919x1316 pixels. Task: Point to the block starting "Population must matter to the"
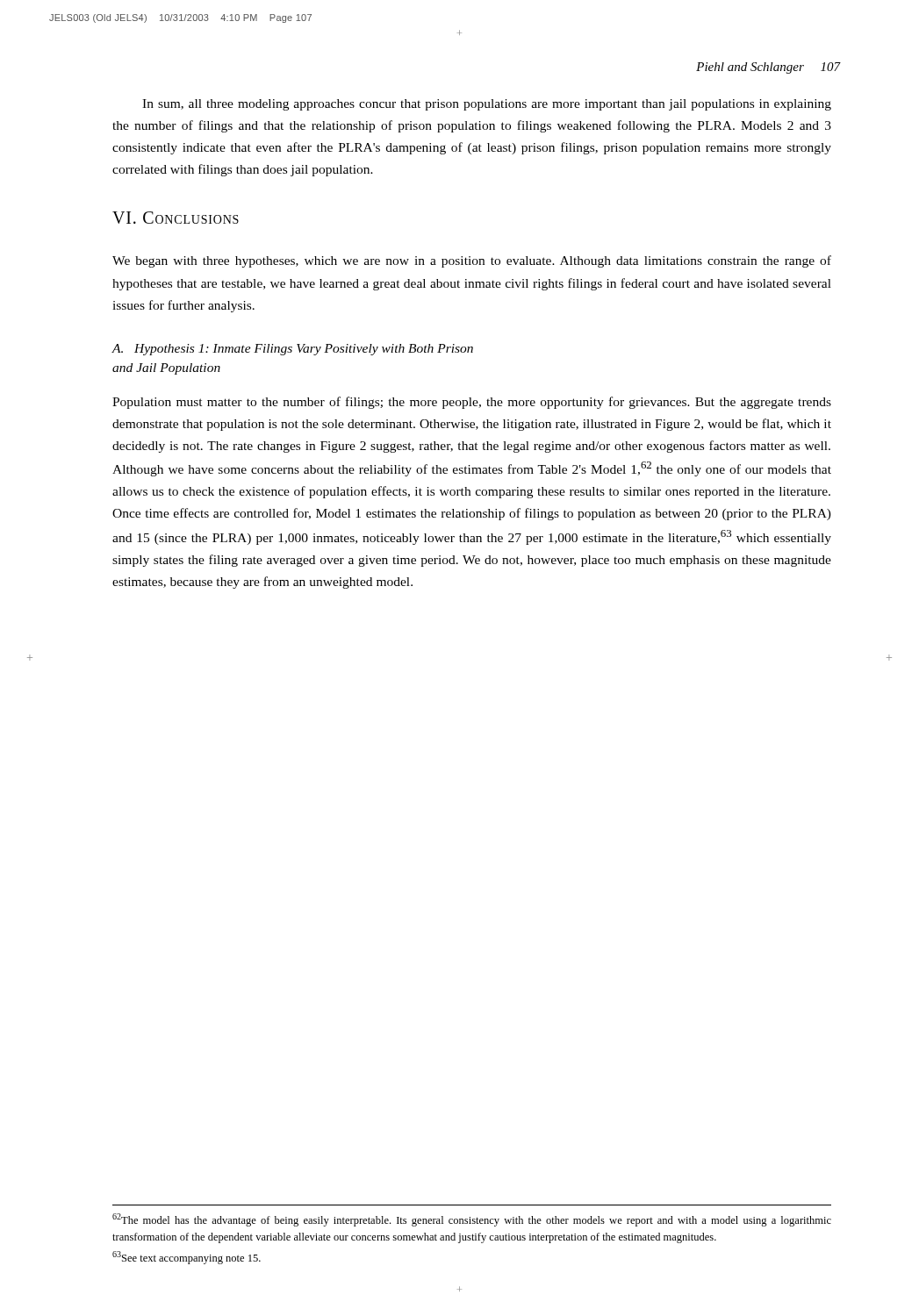472,491
